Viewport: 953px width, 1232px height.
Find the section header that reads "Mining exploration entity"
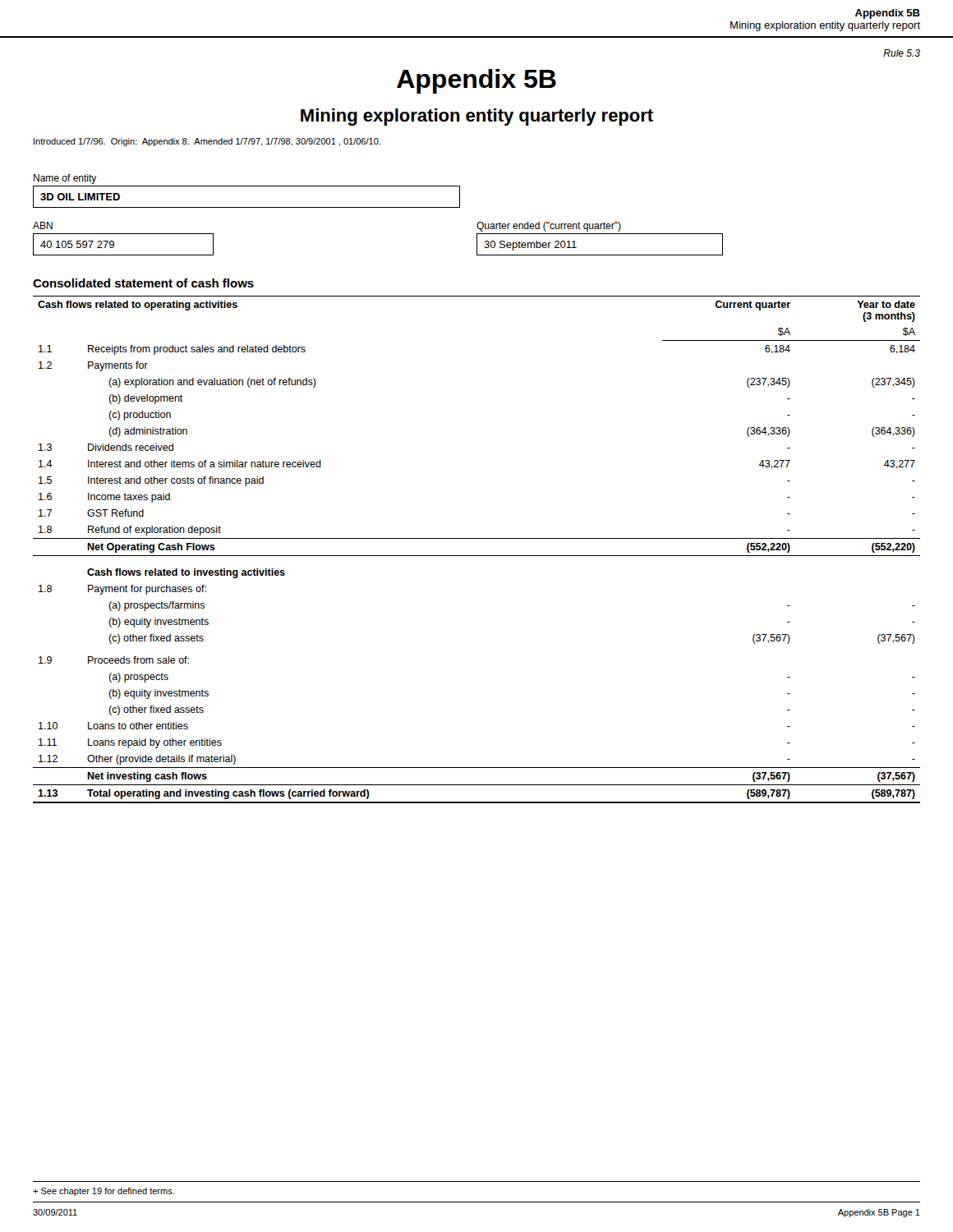pyautogui.click(x=476, y=115)
